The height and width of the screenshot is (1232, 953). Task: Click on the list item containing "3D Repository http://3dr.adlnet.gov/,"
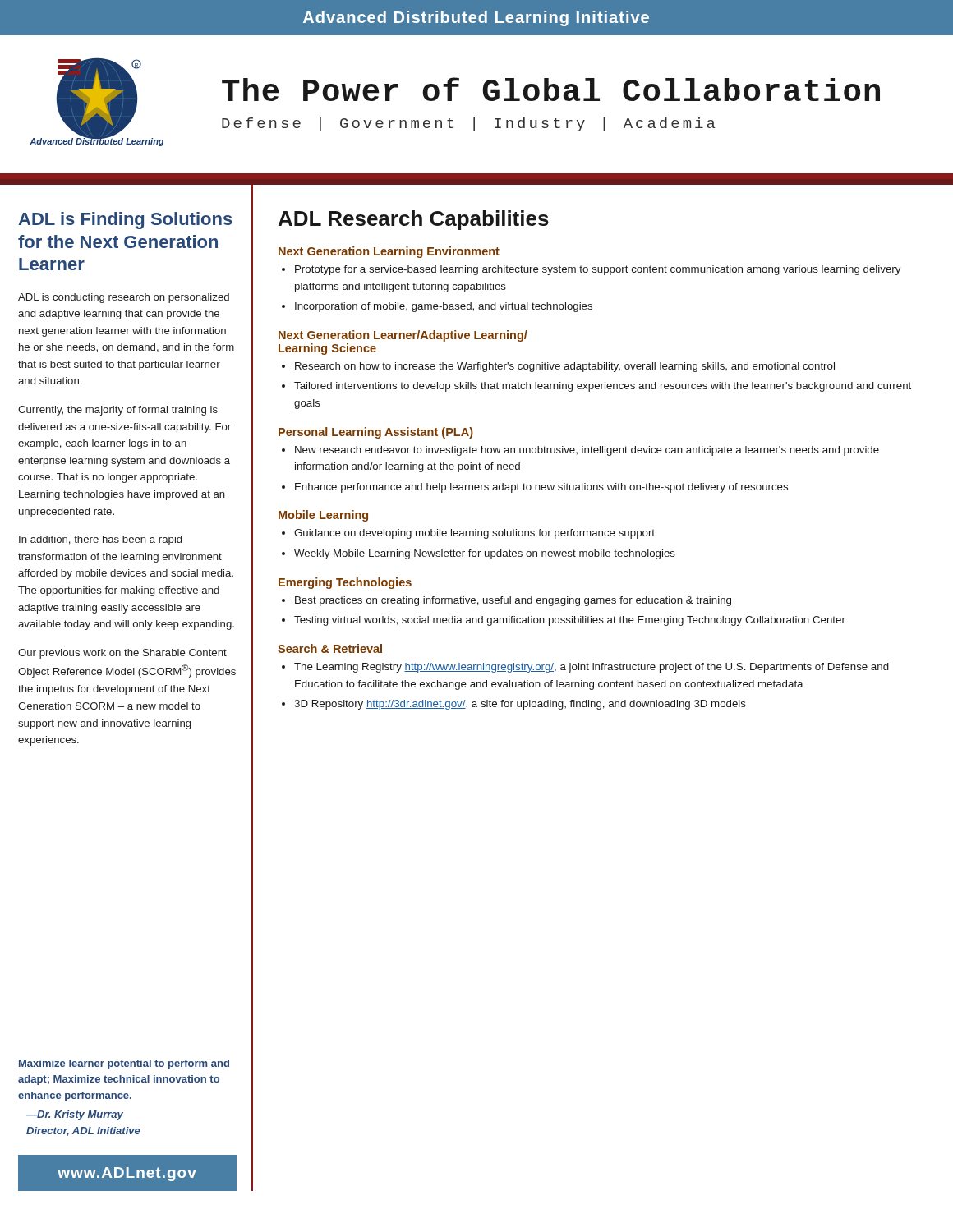520,704
